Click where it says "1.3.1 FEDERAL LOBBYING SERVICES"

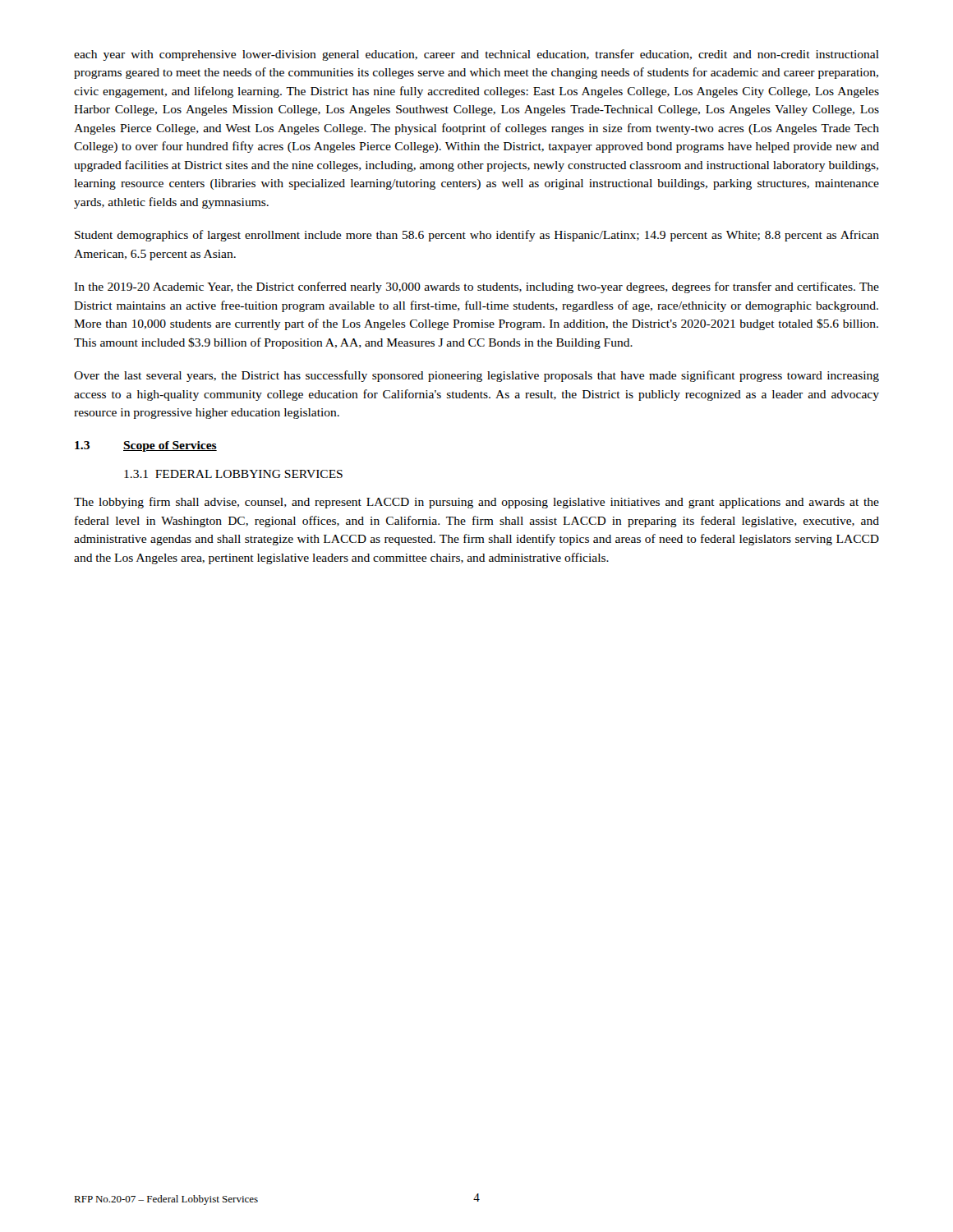(233, 473)
